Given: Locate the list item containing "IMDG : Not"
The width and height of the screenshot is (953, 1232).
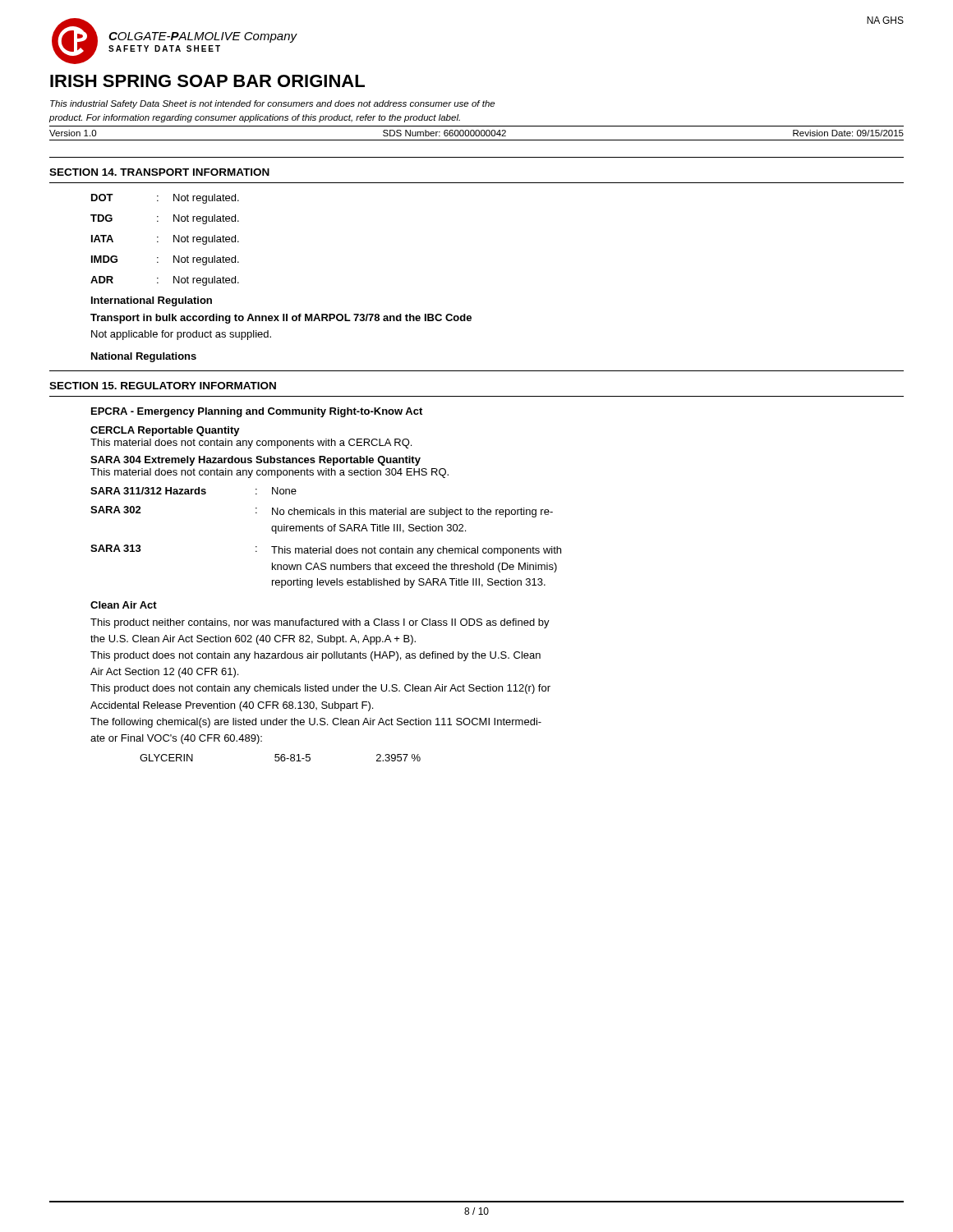Looking at the screenshot, I should coord(165,259).
